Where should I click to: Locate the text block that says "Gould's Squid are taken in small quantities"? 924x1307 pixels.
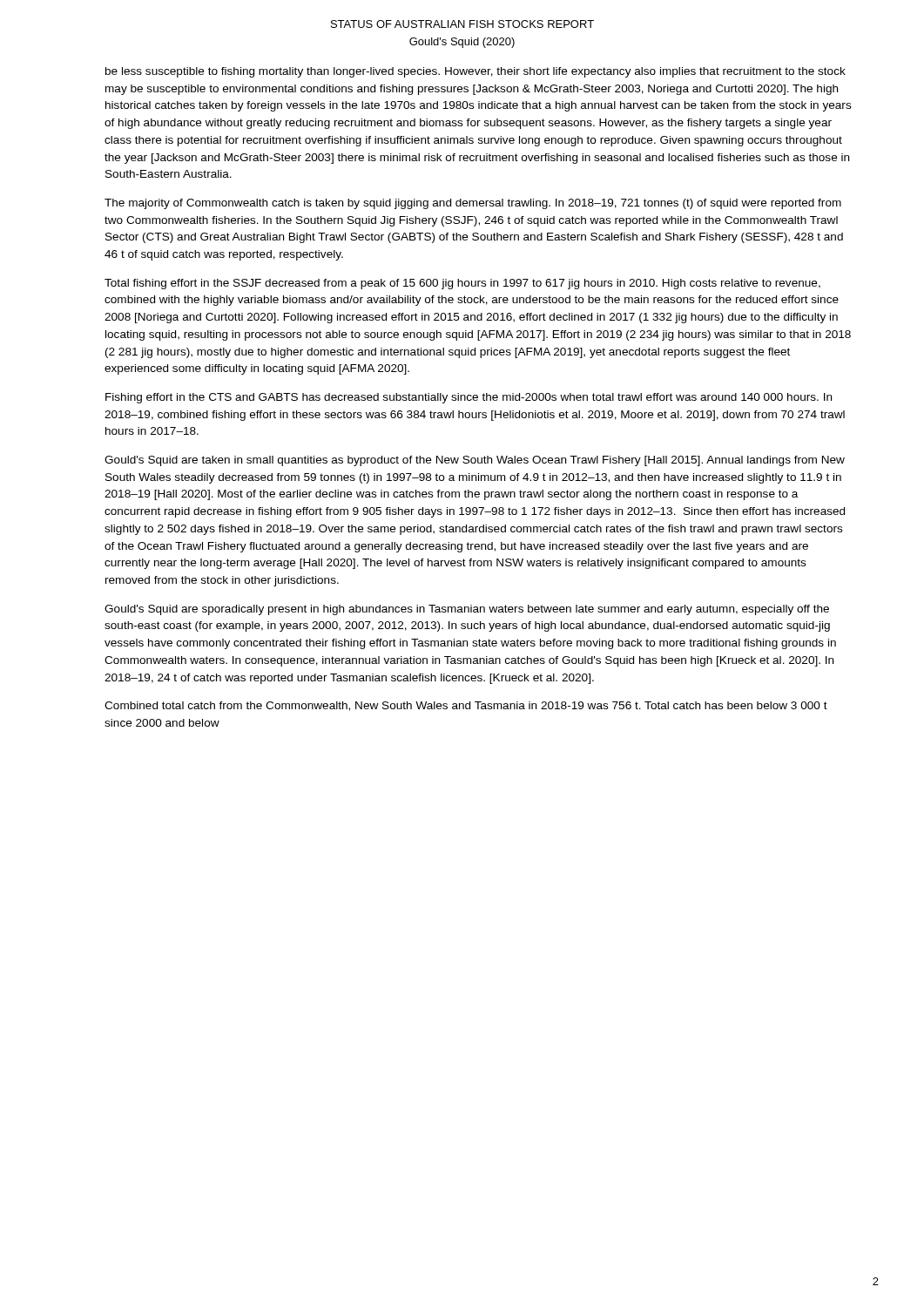[x=475, y=520]
